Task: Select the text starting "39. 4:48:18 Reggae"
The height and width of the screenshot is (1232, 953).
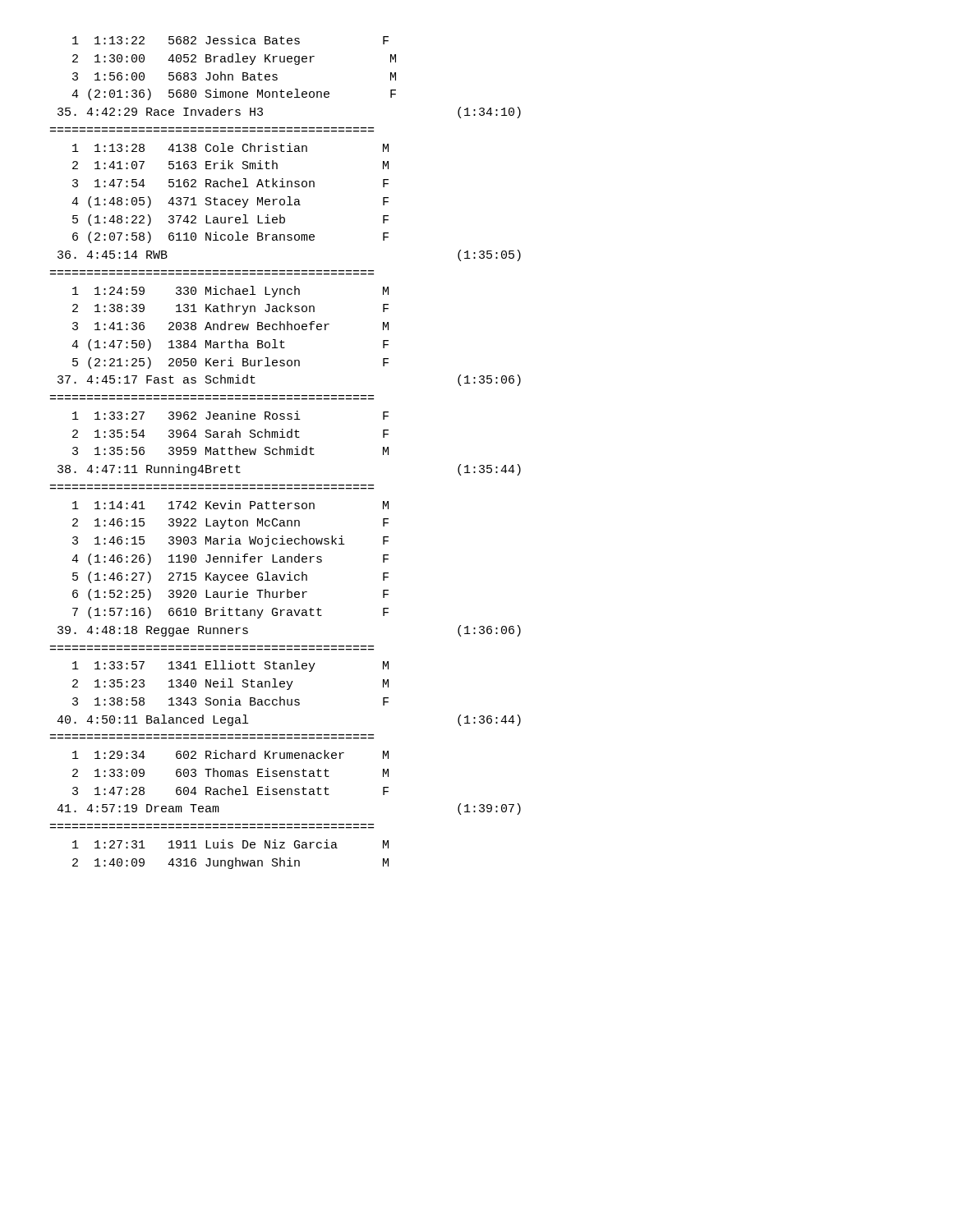Action: 476,640
